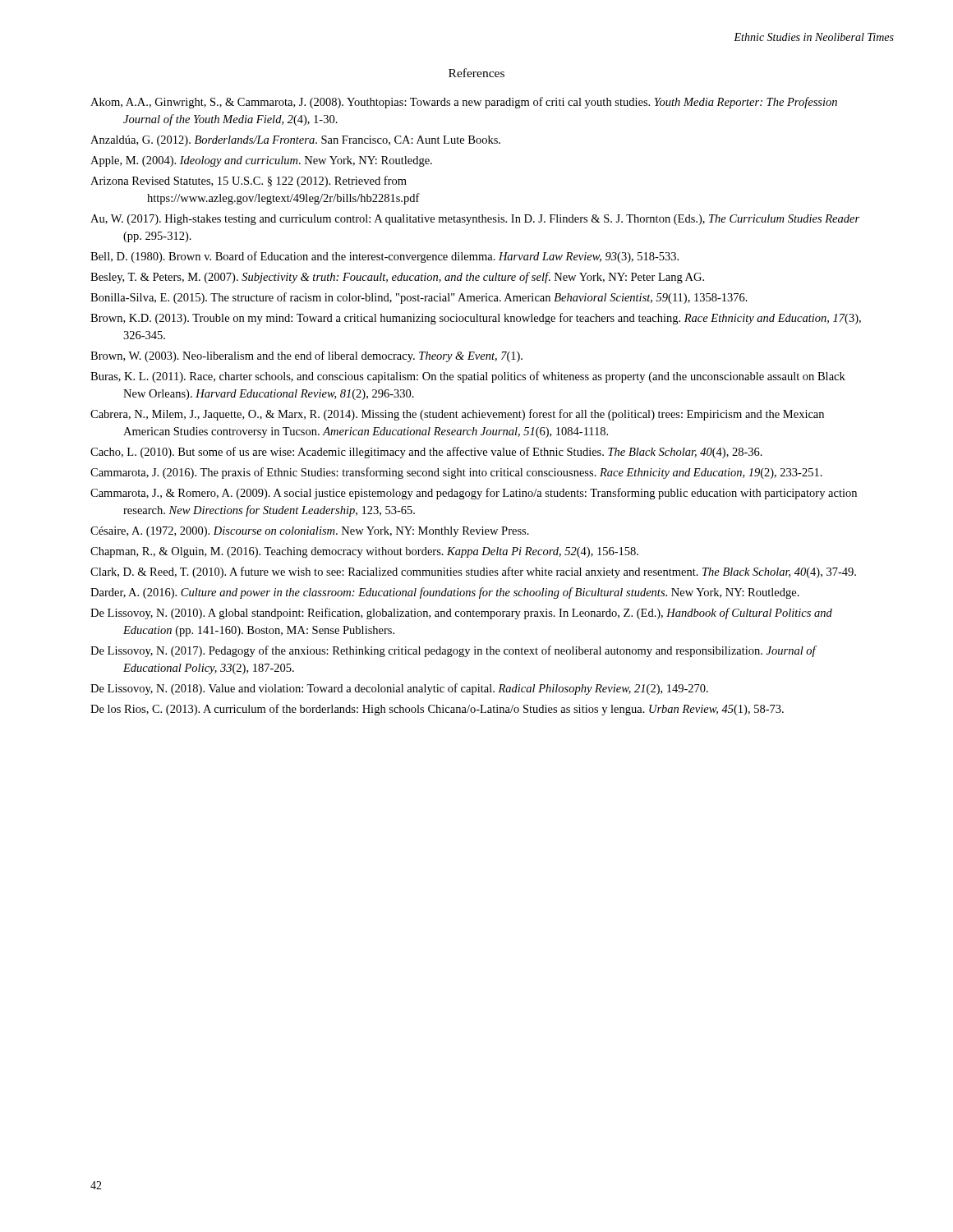This screenshot has height=1232, width=953.
Task: Click on the list item that reads "De Lissovoy, N. (2018). Value and violation: Toward"
Action: pos(400,689)
